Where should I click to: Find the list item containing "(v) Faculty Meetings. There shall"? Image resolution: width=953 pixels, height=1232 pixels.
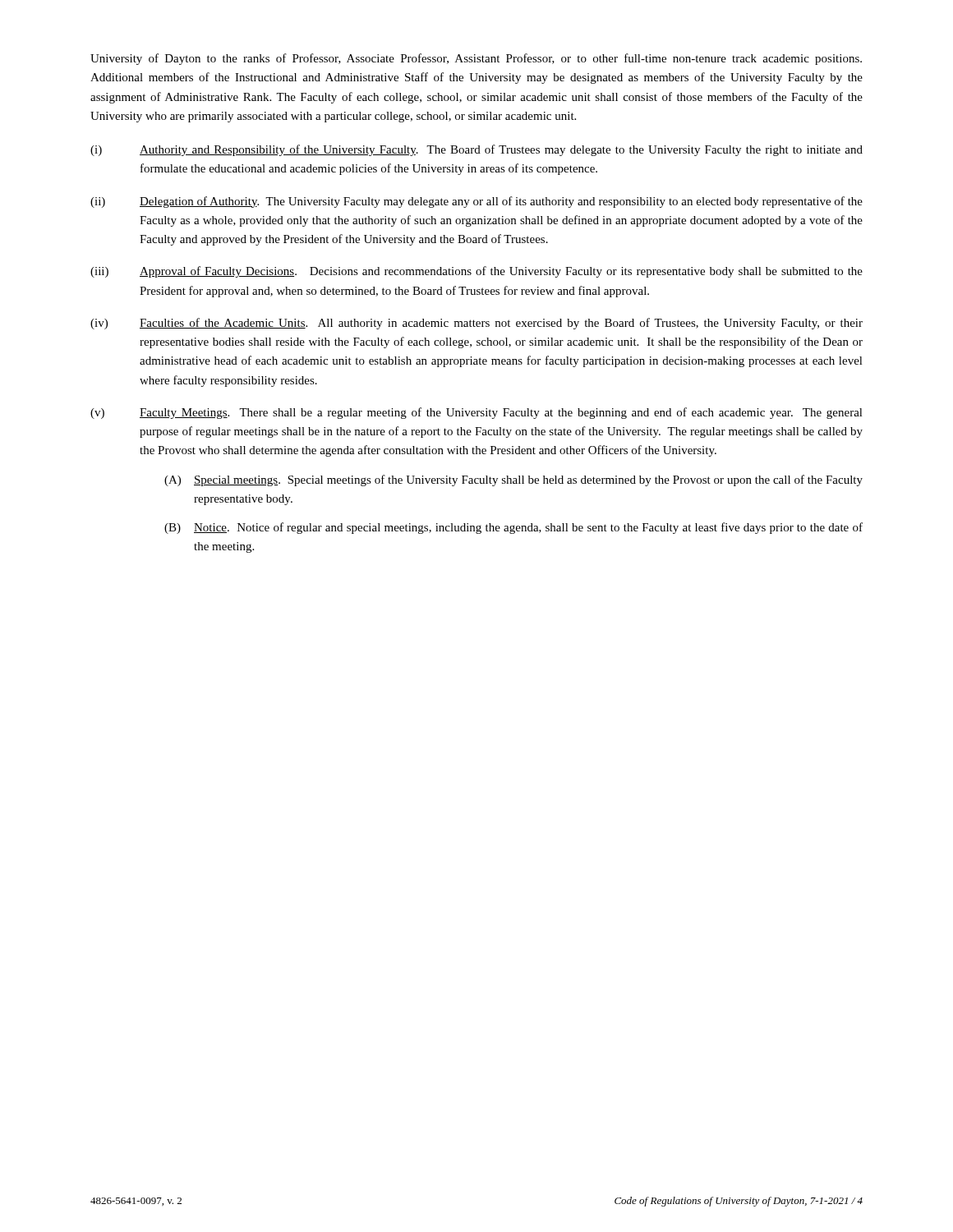pyautogui.click(x=476, y=480)
